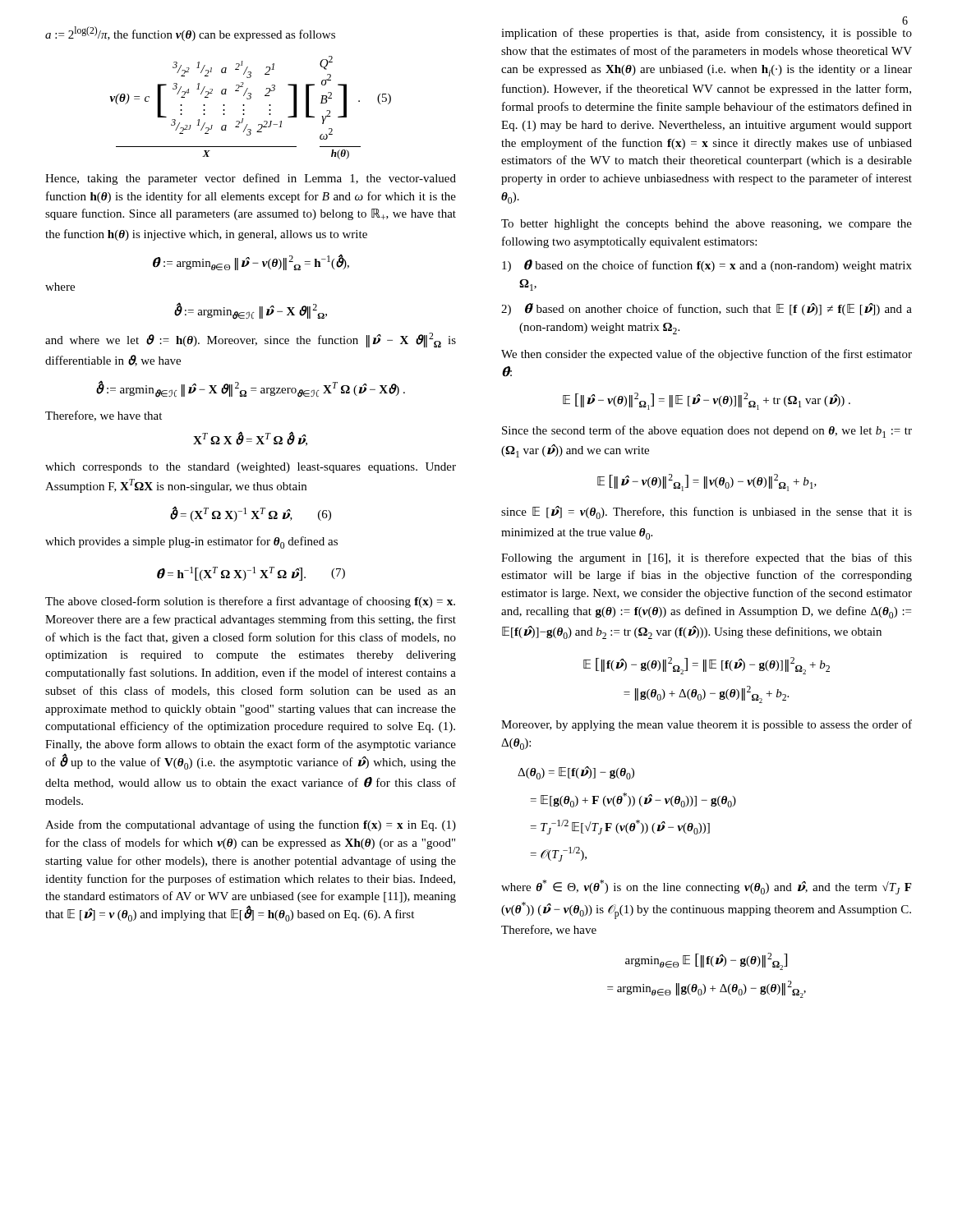Find the passage starting "ν(θ) = c [ 3/22 1/21"
The image size is (953, 1232).
(251, 106)
